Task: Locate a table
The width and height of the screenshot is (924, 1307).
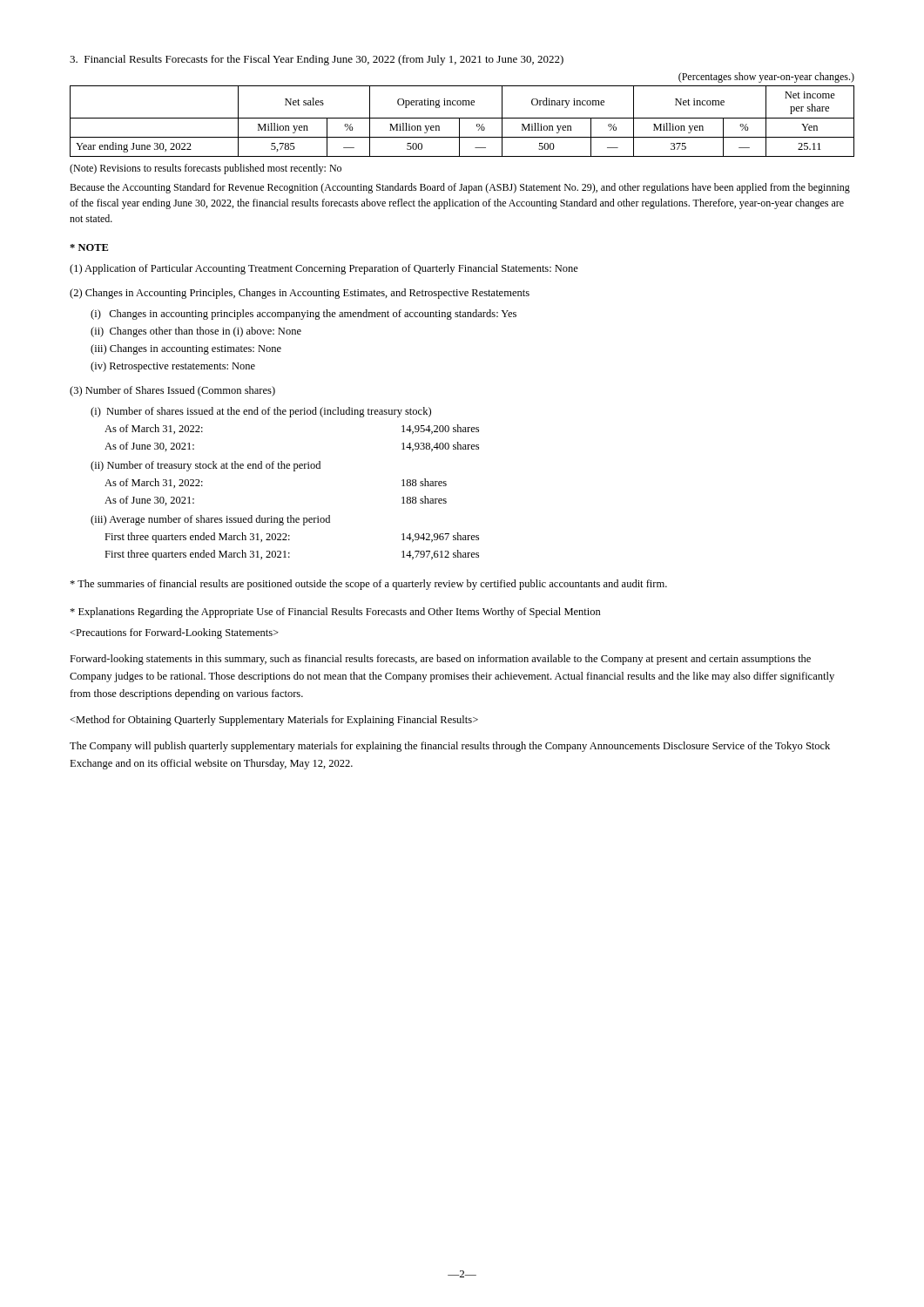Action: point(462,121)
